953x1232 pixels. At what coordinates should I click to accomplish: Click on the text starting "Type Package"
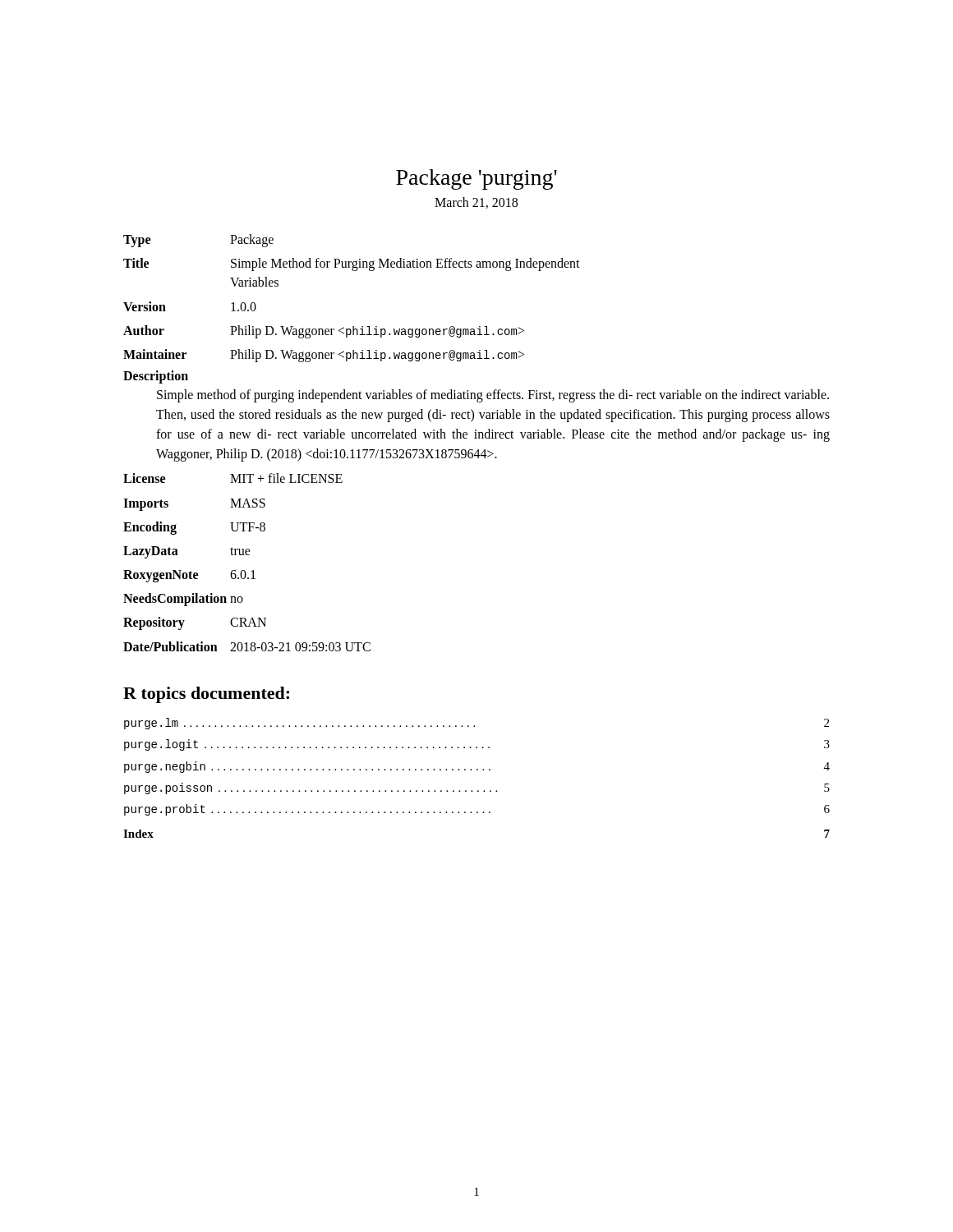coord(134,240)
